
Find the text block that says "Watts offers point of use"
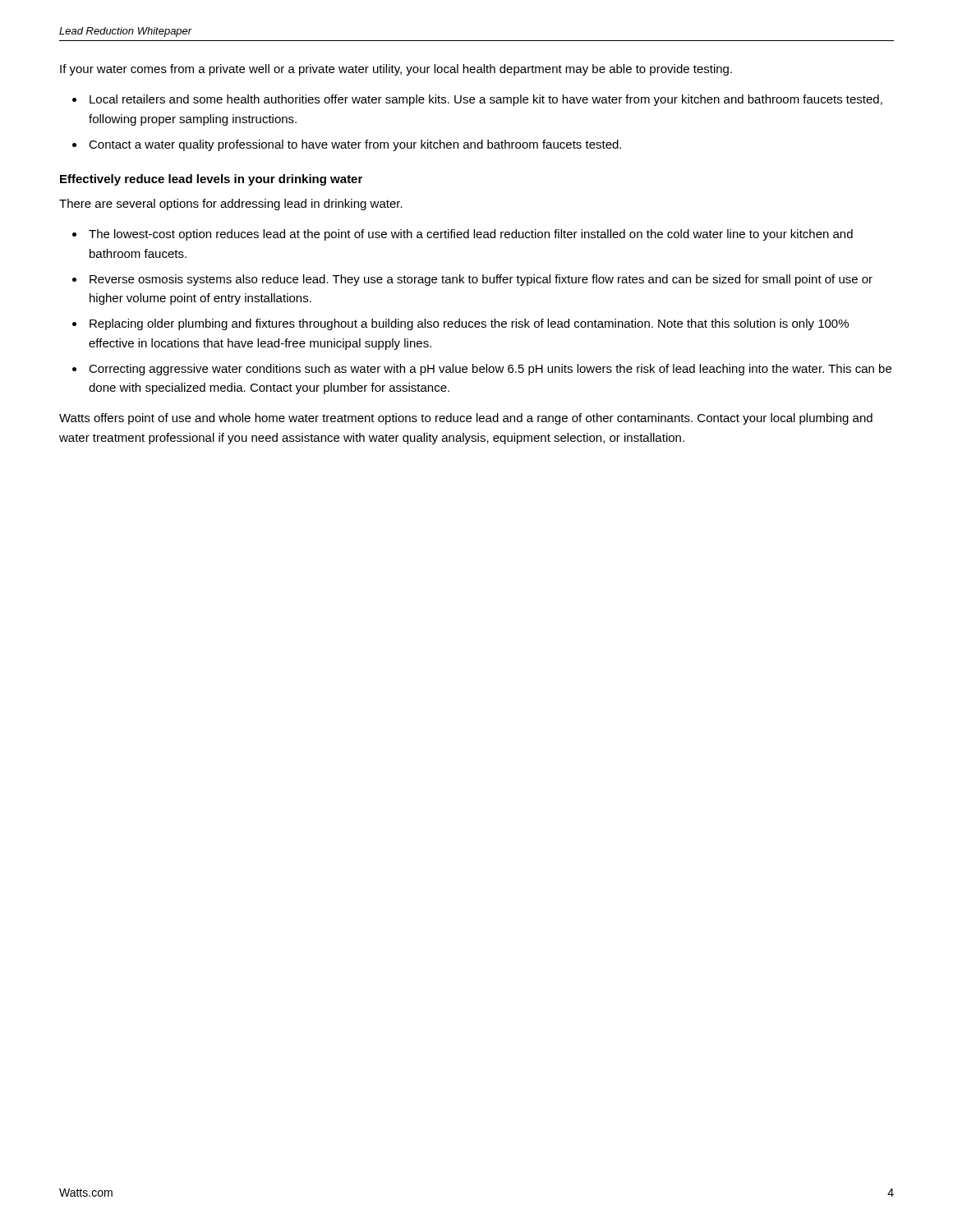coord(466,427)
